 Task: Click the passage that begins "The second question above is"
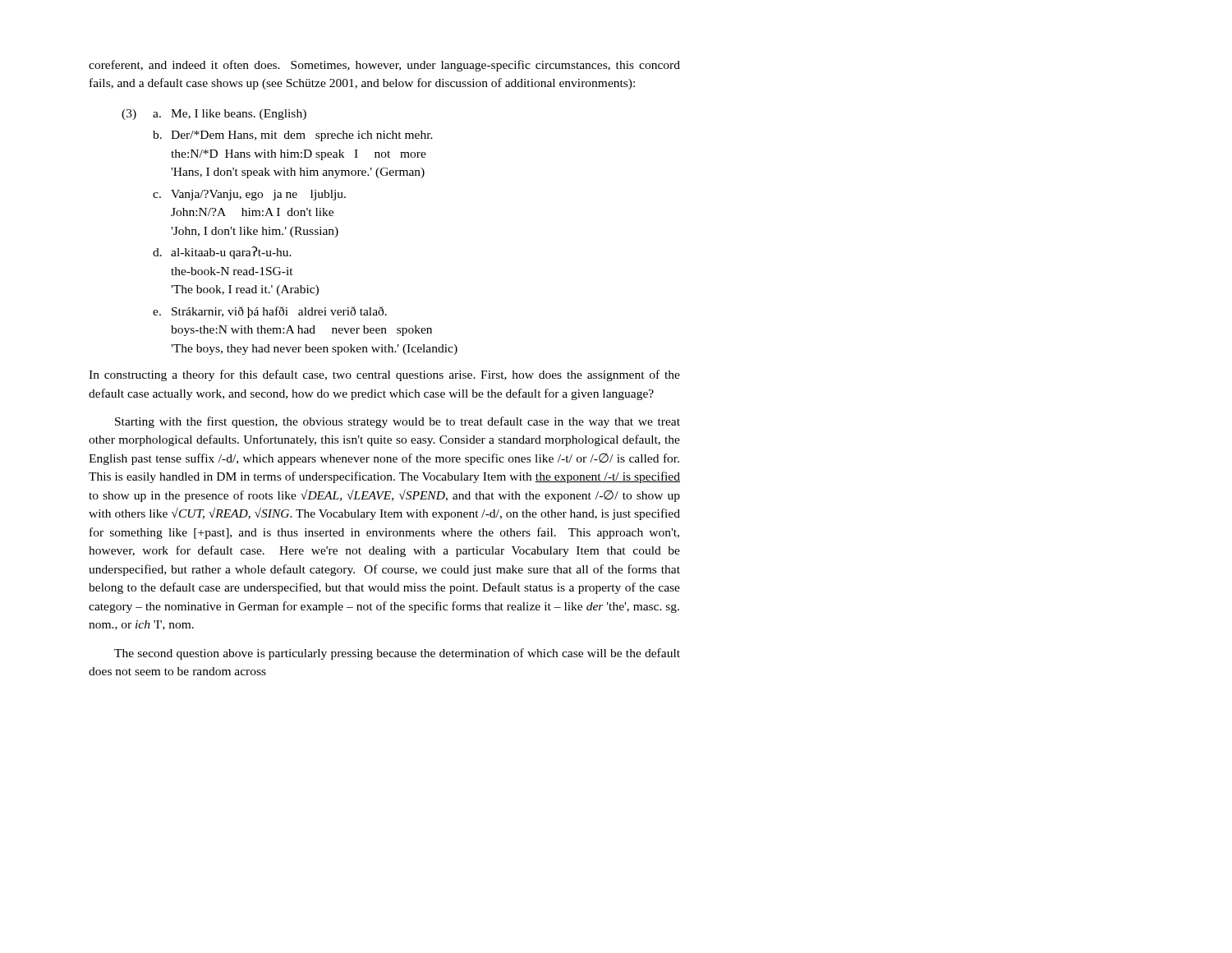click(x=384, y=662)
